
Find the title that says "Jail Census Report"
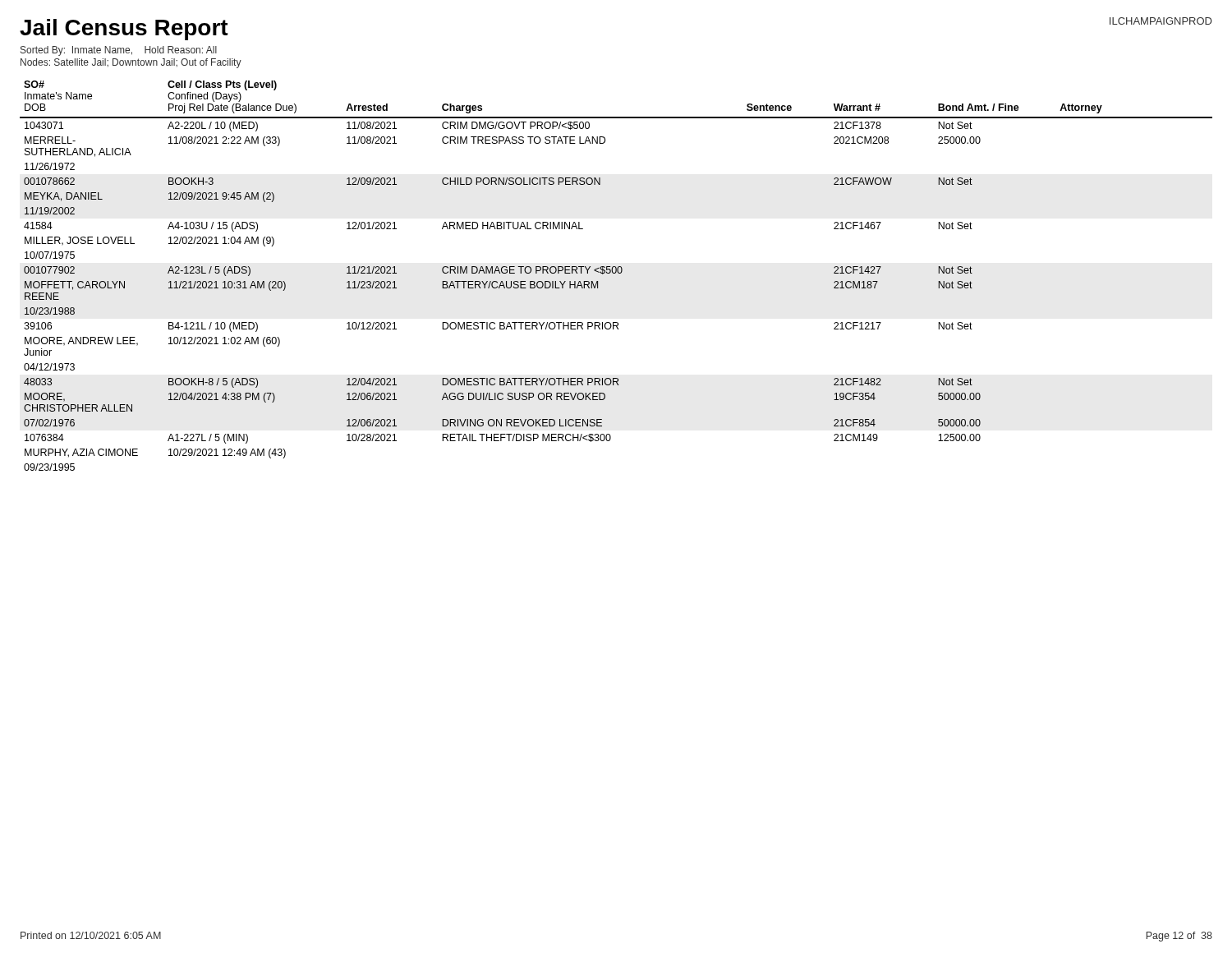point(124,27)
